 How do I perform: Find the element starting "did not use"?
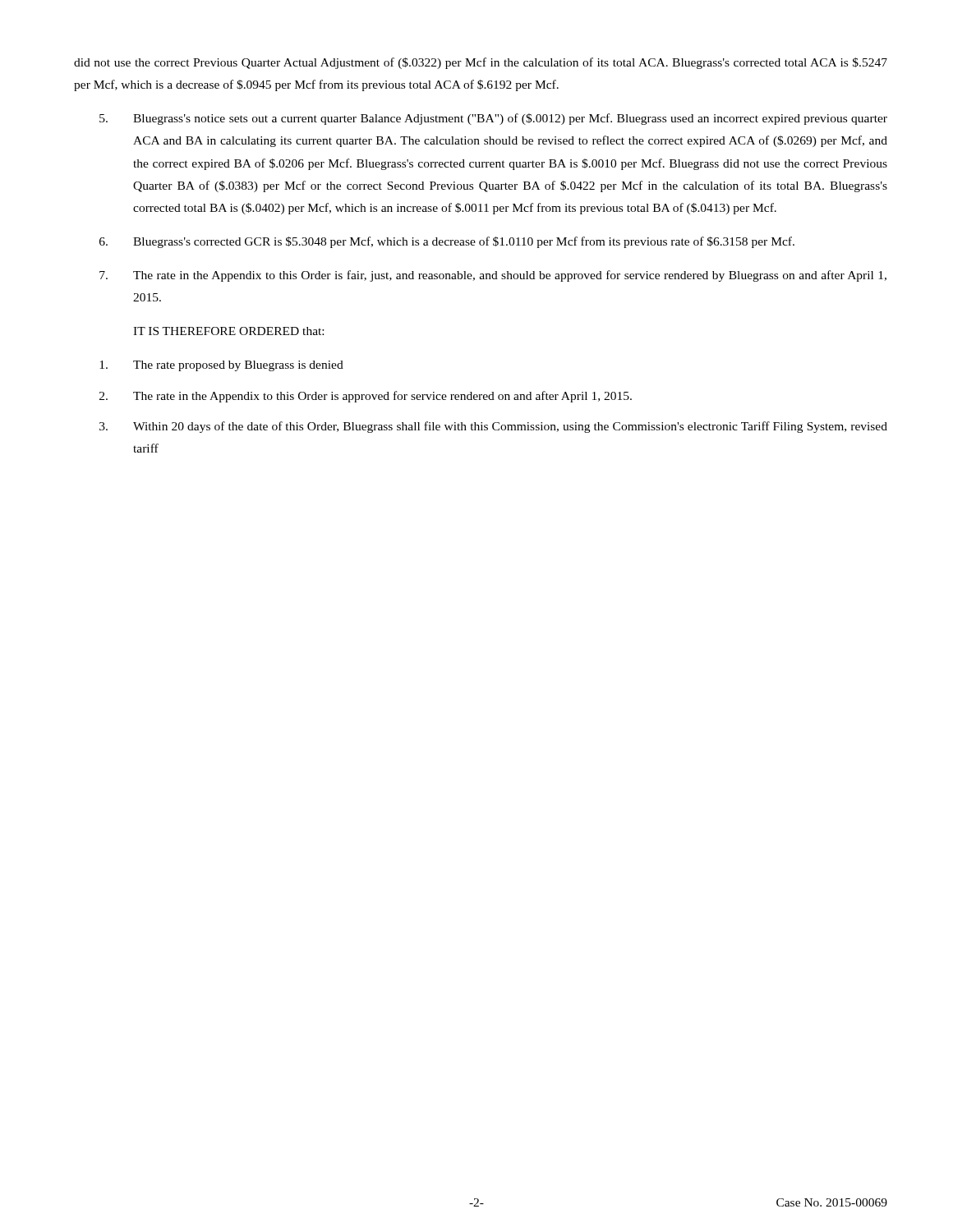pos(481,73)
